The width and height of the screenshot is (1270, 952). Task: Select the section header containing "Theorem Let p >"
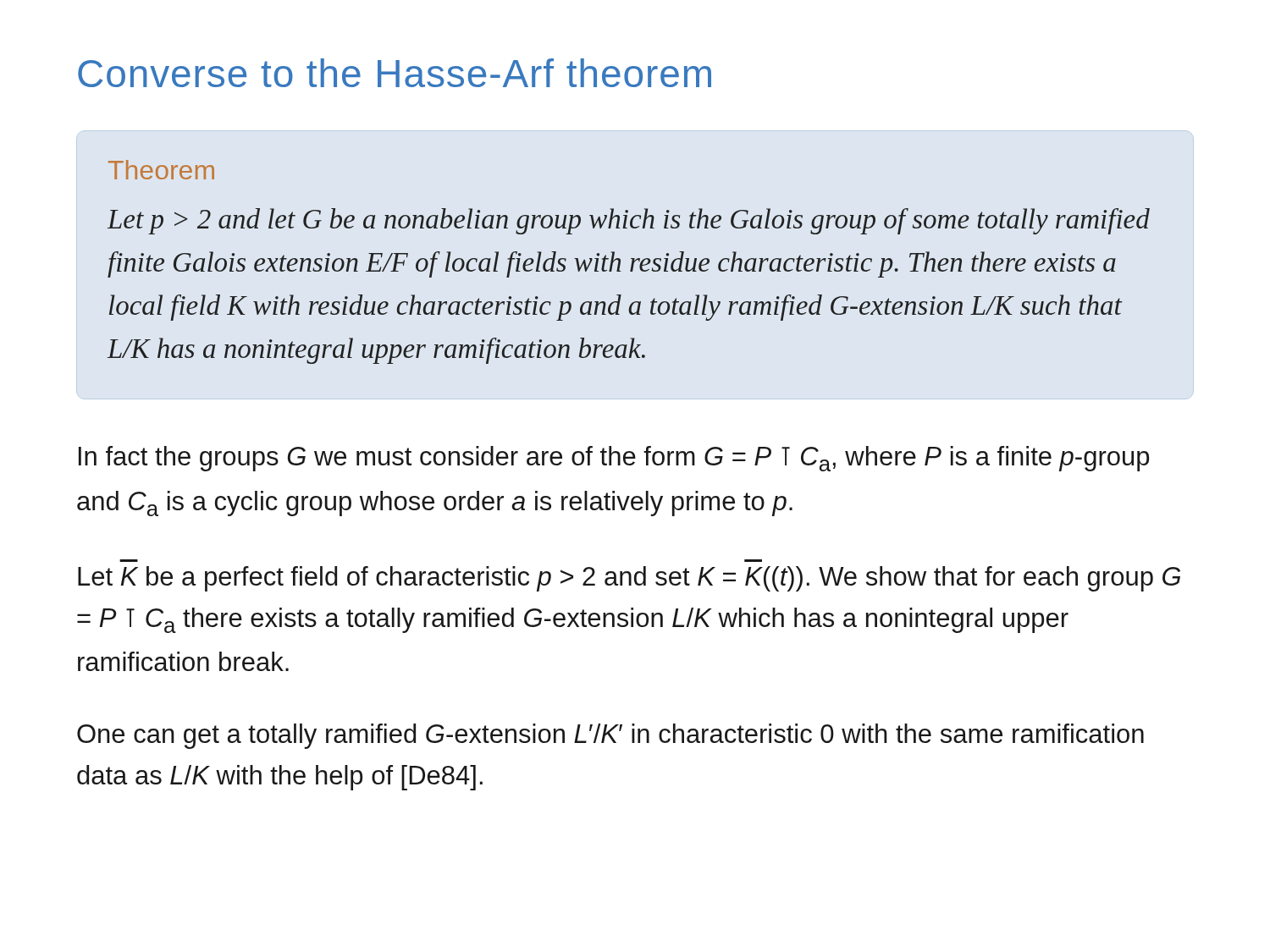[635, 265]
